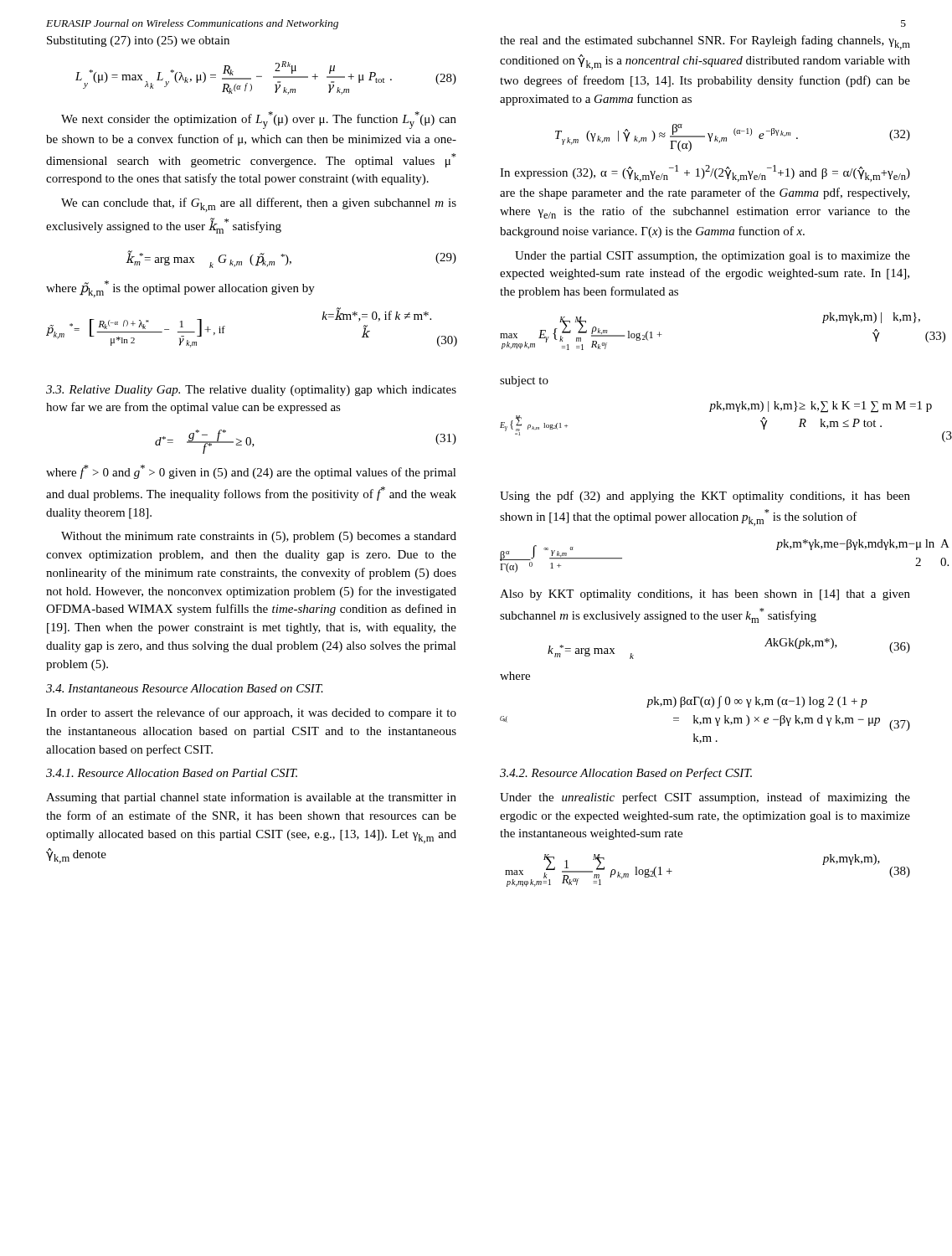
Task: Point to the region starting "Also by KKT"
Action: pos(705,606)
